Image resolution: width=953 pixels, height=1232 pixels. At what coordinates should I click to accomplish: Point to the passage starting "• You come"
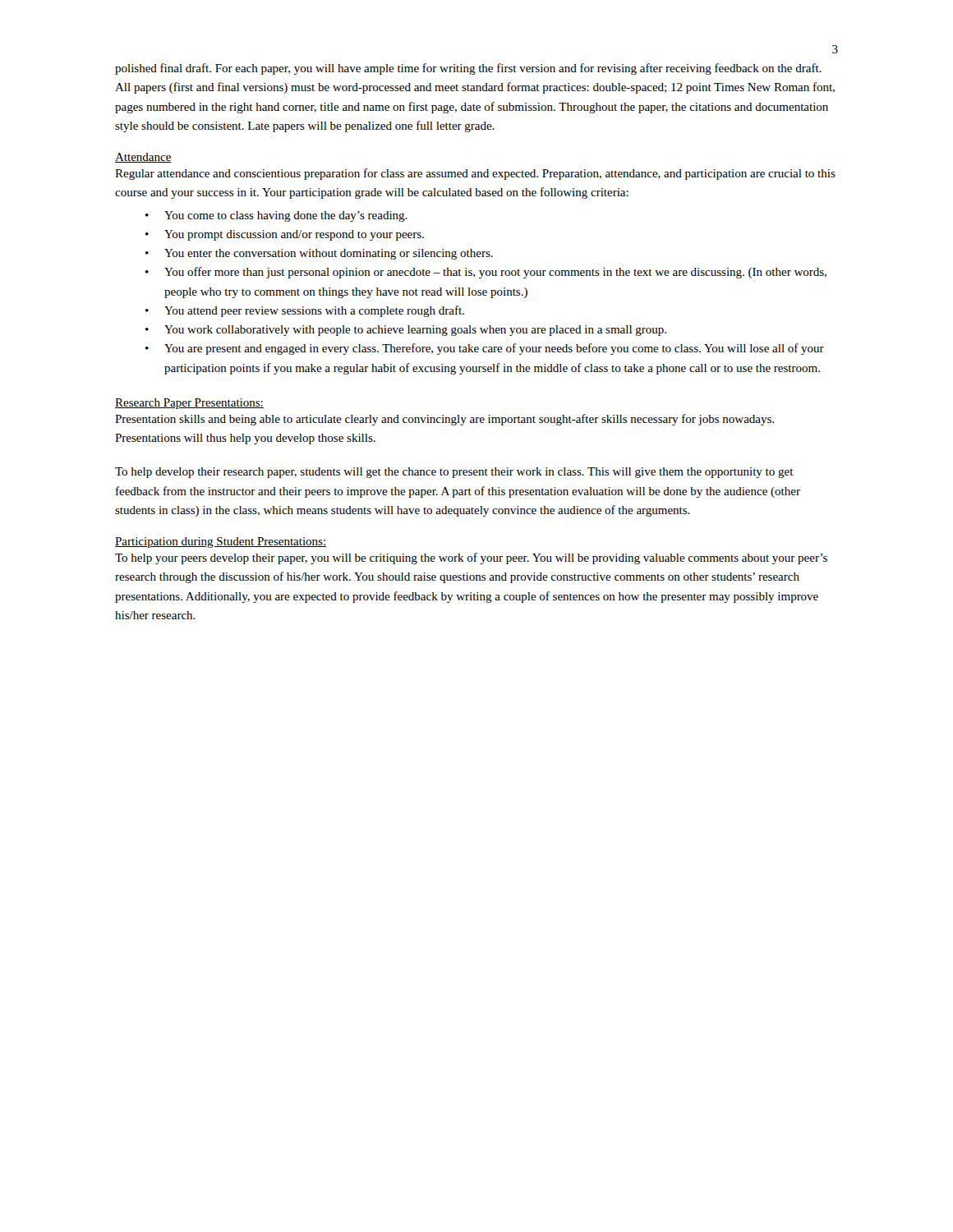click(276, 216)
